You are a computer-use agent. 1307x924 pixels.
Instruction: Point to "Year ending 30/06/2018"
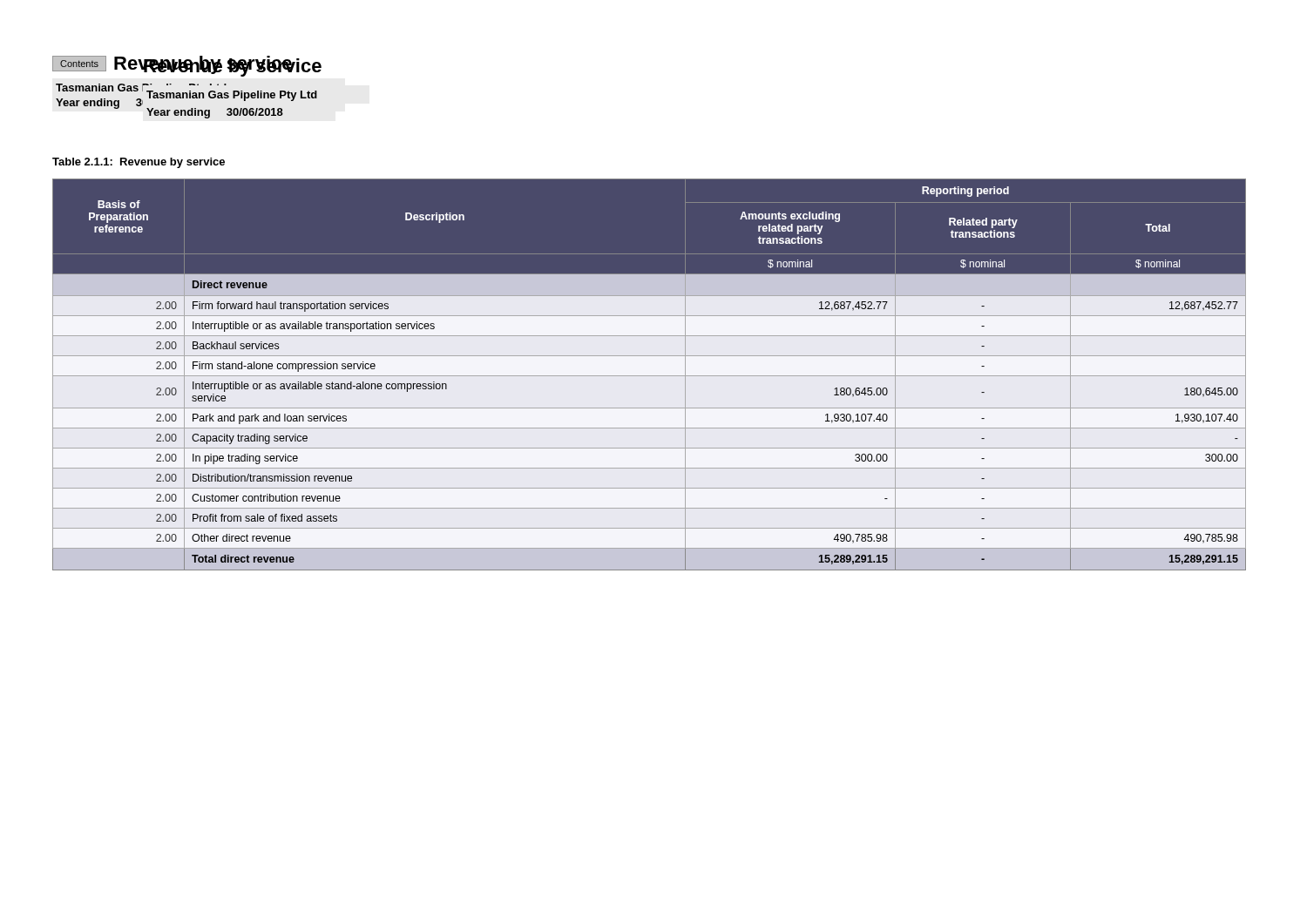pyautogui.click(x=215, y=112)
